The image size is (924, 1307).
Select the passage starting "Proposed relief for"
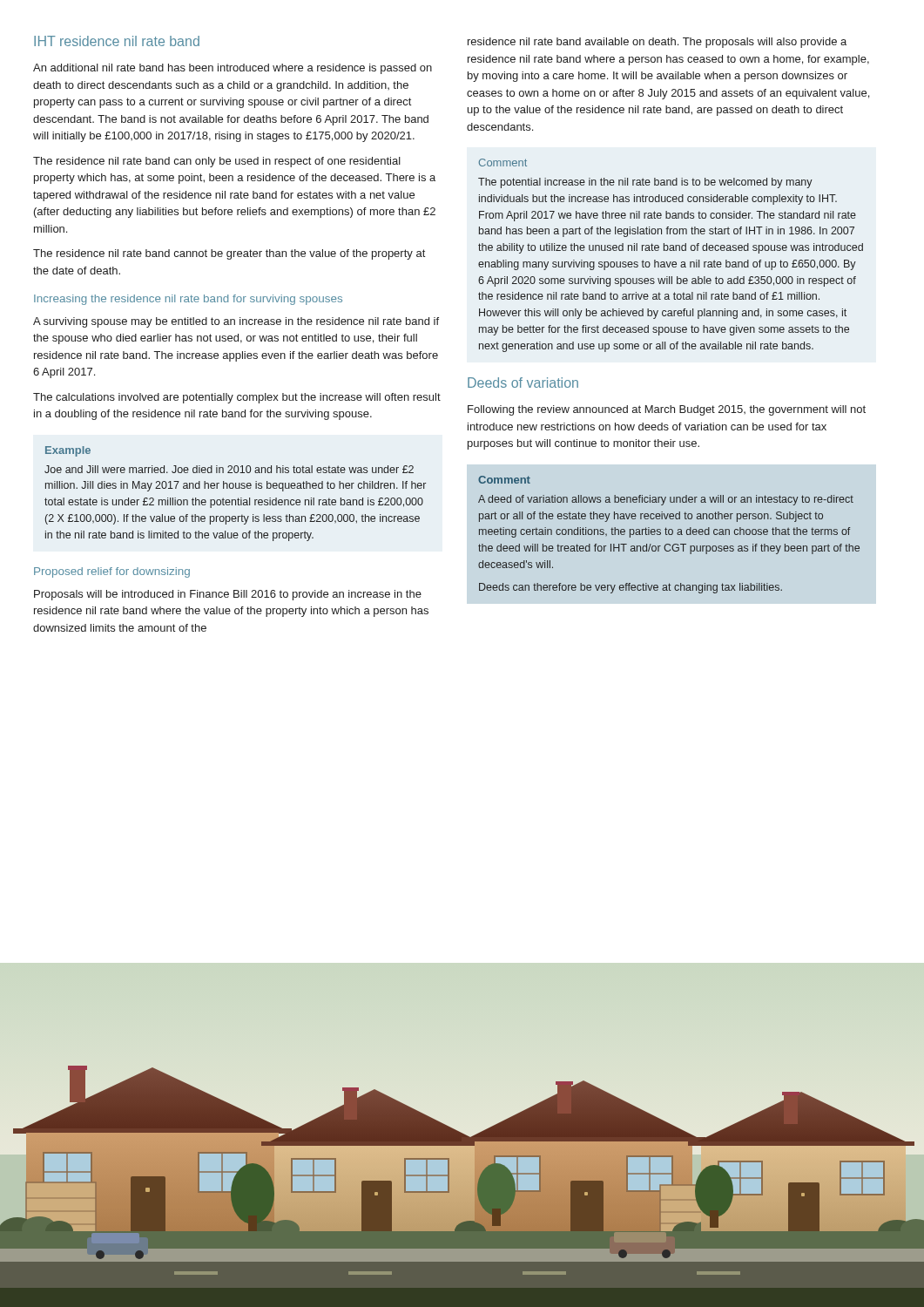click(x=112, y=572)
